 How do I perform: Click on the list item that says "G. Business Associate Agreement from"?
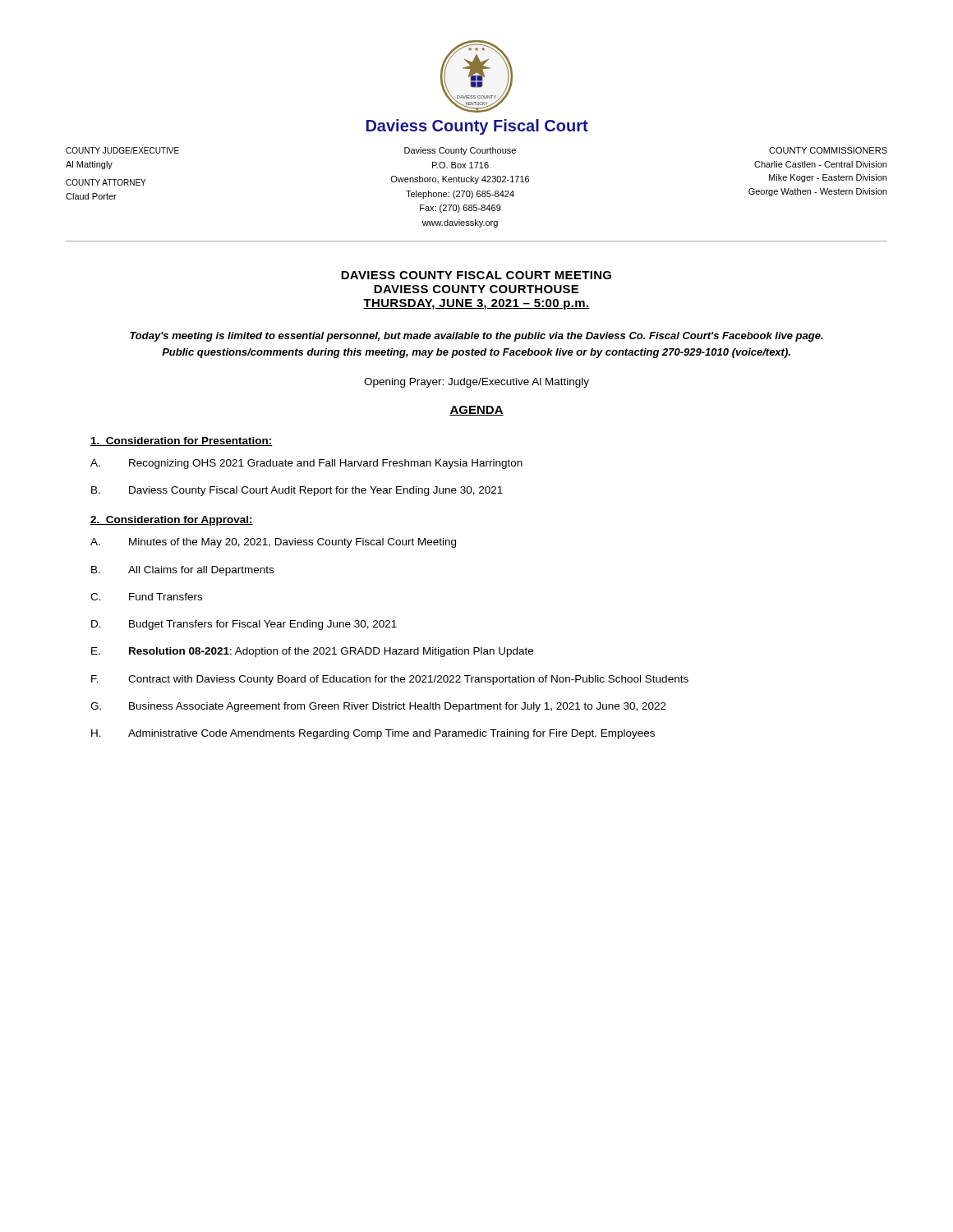(x=476, y=706)
